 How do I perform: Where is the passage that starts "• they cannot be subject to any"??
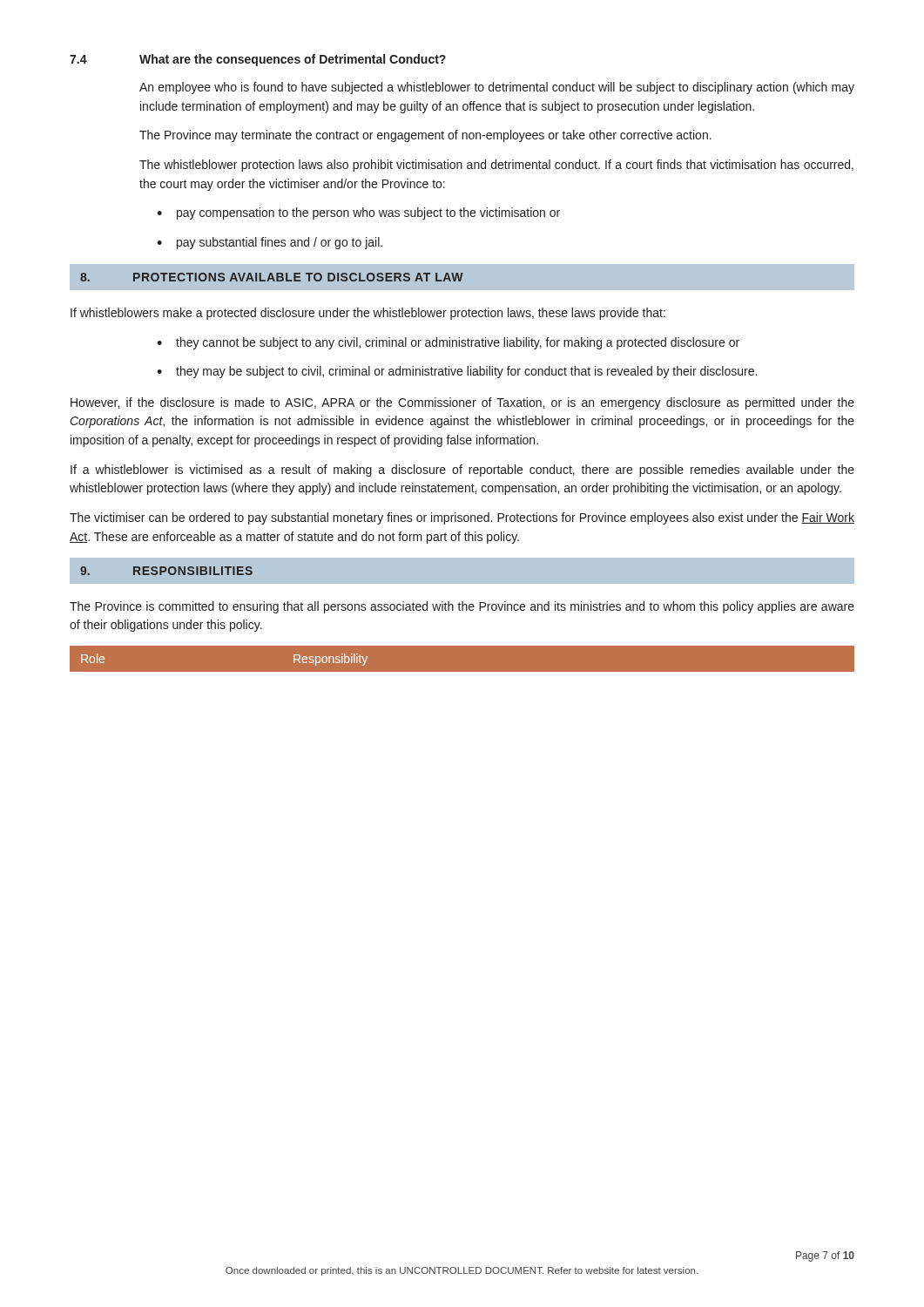coord(506,344)
